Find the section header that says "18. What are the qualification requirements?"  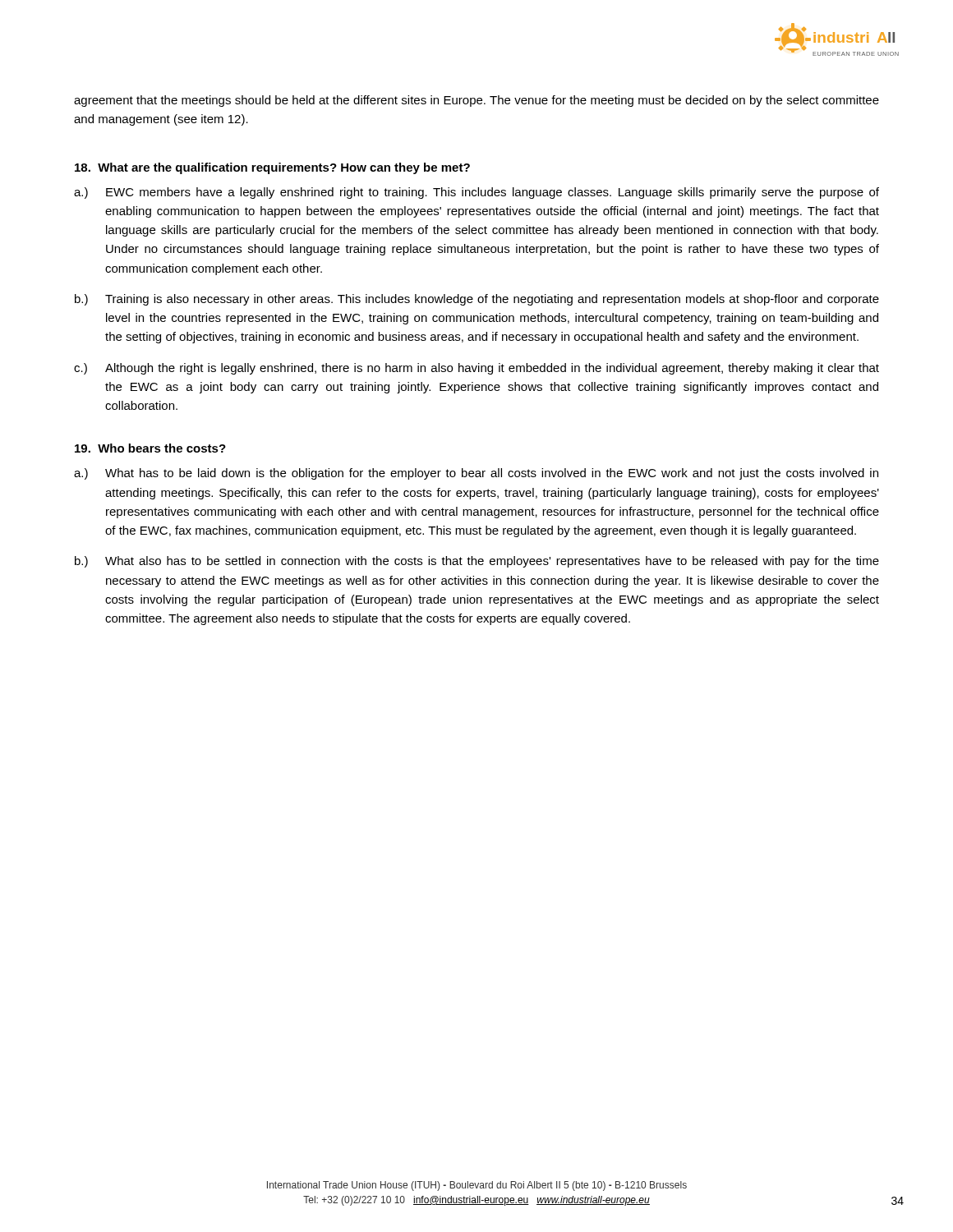[272, 167]
